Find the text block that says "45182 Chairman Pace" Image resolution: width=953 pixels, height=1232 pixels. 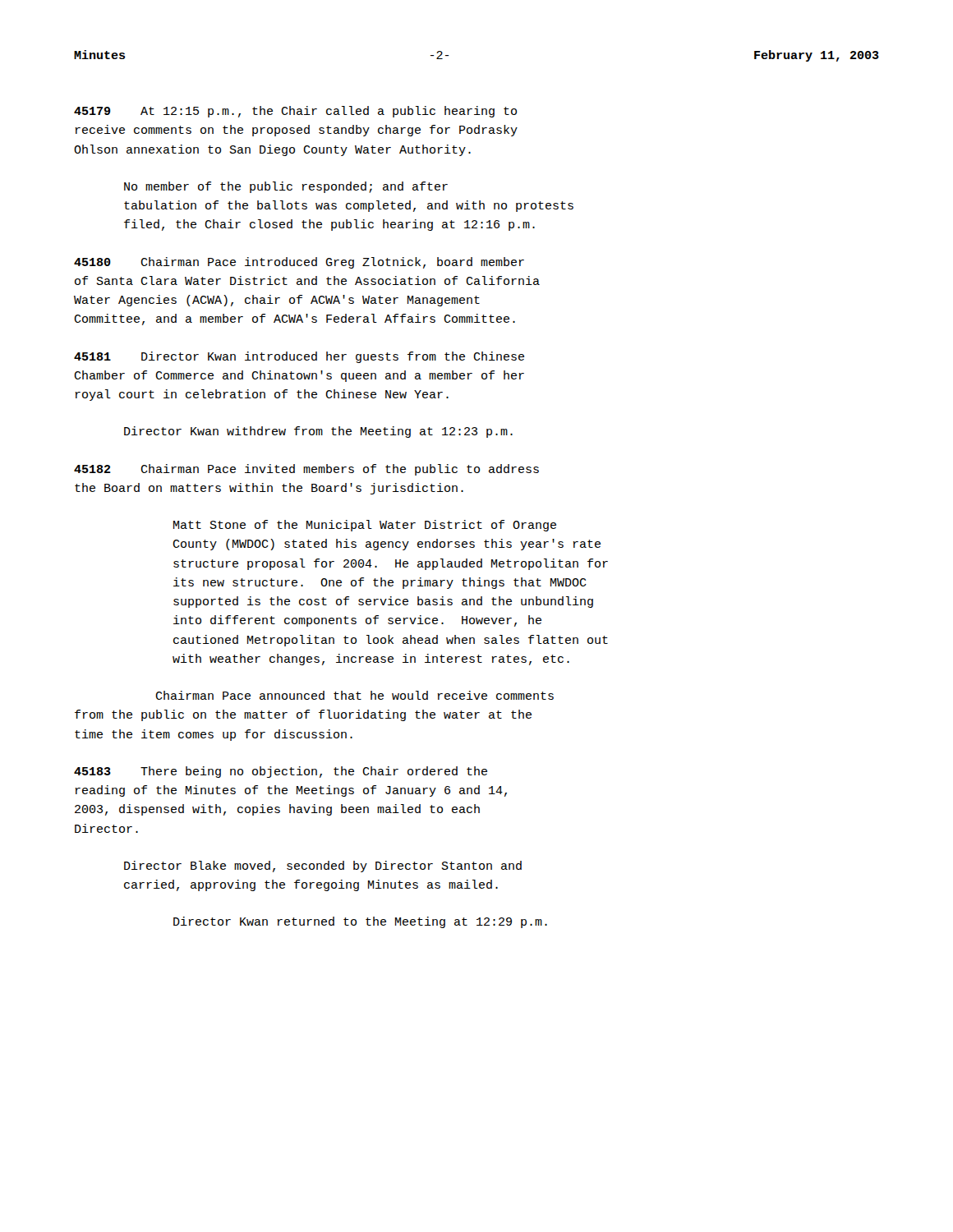click(x=307, y=479)
